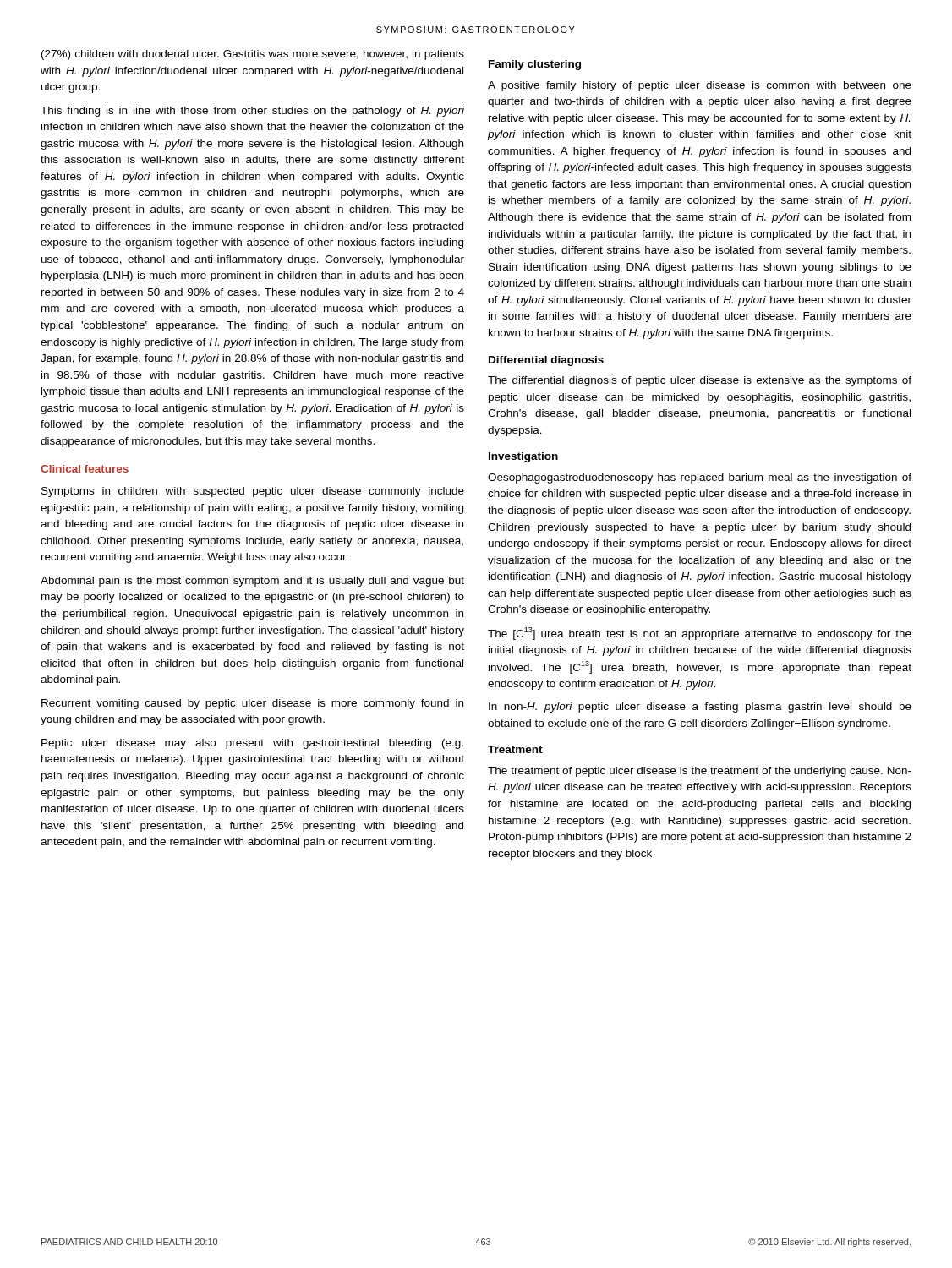Navigate to the text block starting "Oesophagogastroduodenoscopy has replaced barium meal as the investigation"
The width and height of the screenshot is (952, 1268).
coord(700,600)
